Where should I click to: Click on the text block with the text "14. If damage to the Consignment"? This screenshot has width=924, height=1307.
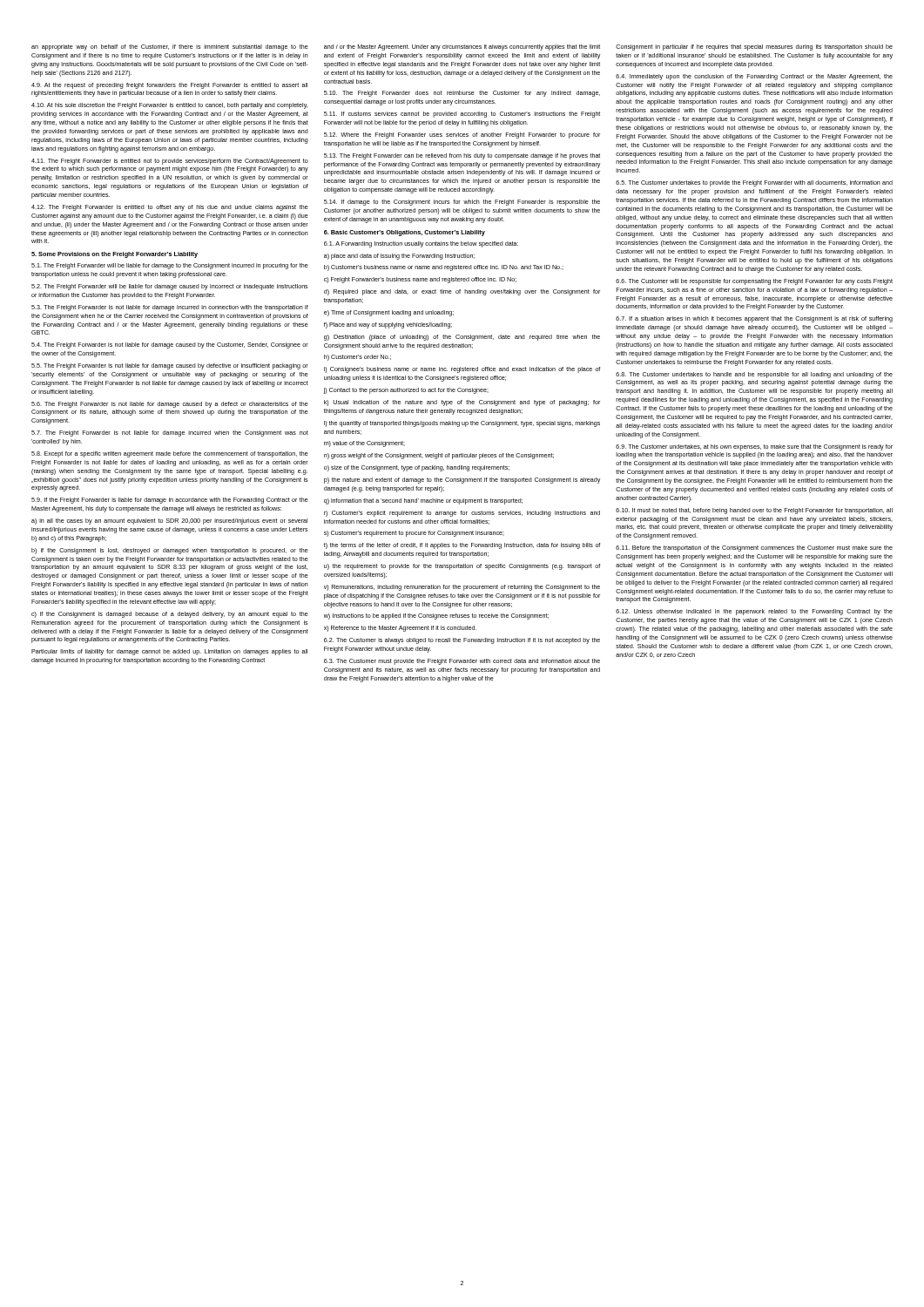coord(462,212)
